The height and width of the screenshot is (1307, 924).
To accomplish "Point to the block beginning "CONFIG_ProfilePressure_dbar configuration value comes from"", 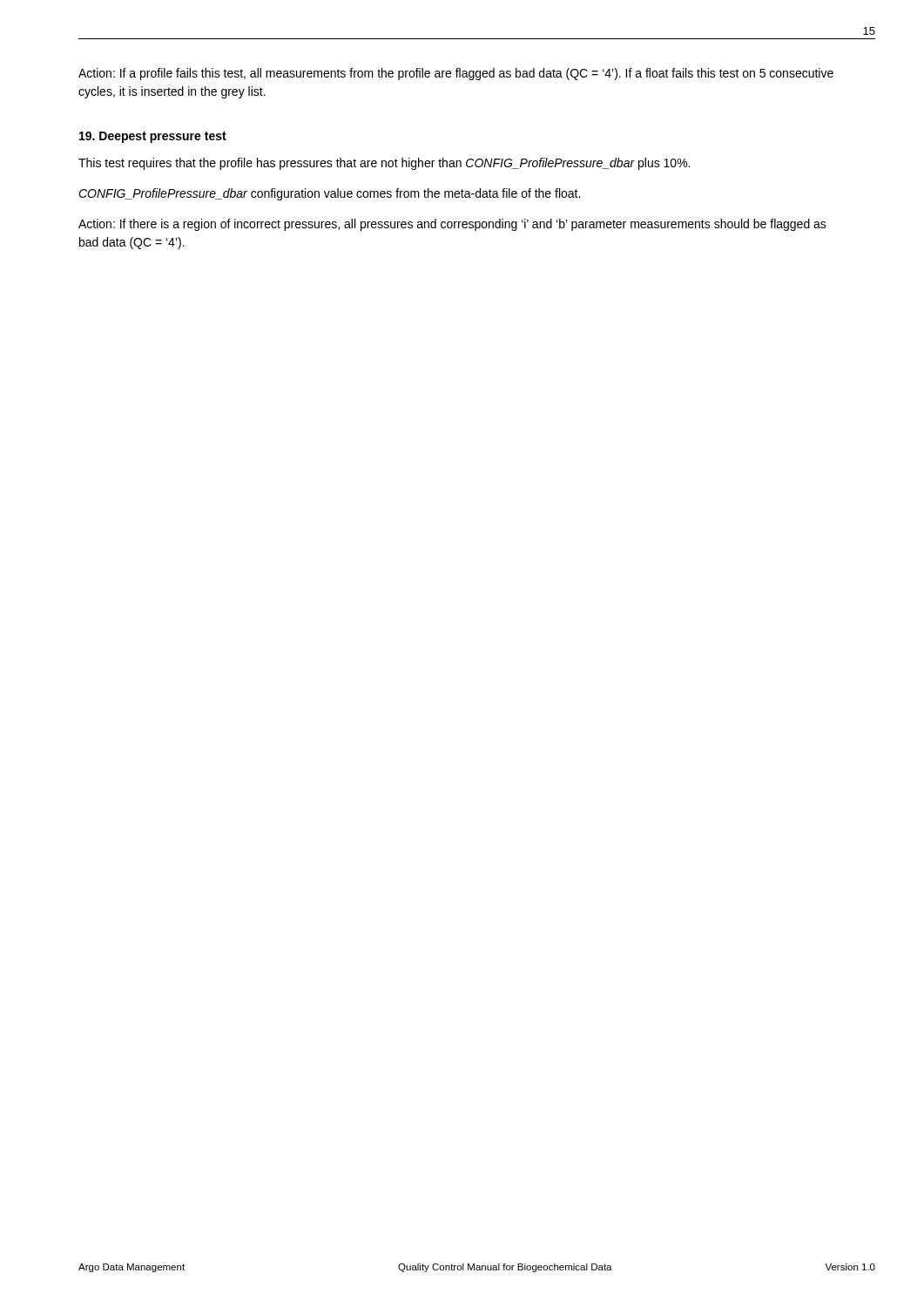I will (330, 193).
